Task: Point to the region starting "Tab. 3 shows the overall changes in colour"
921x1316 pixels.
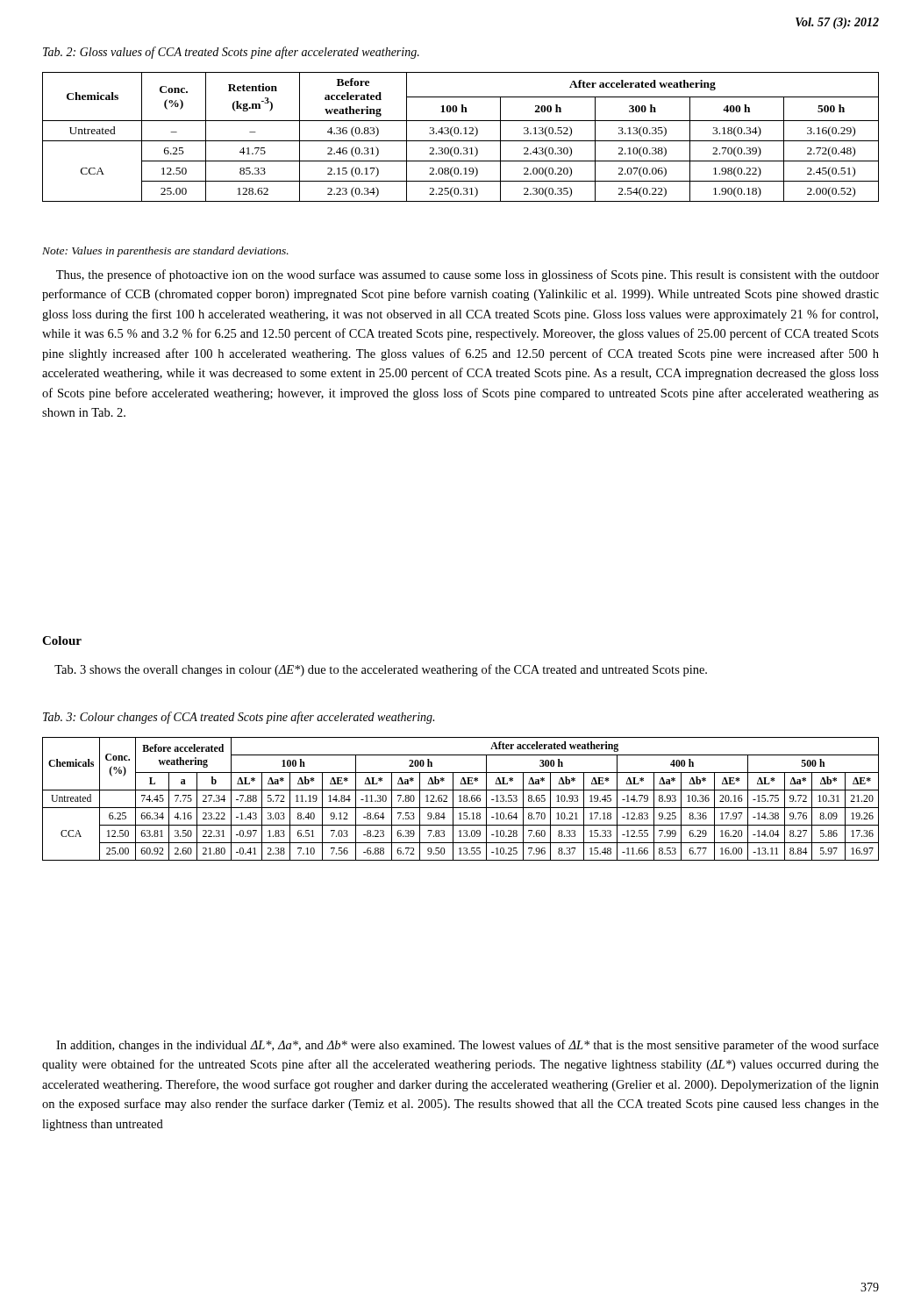Action: click(x=375, y=669)
